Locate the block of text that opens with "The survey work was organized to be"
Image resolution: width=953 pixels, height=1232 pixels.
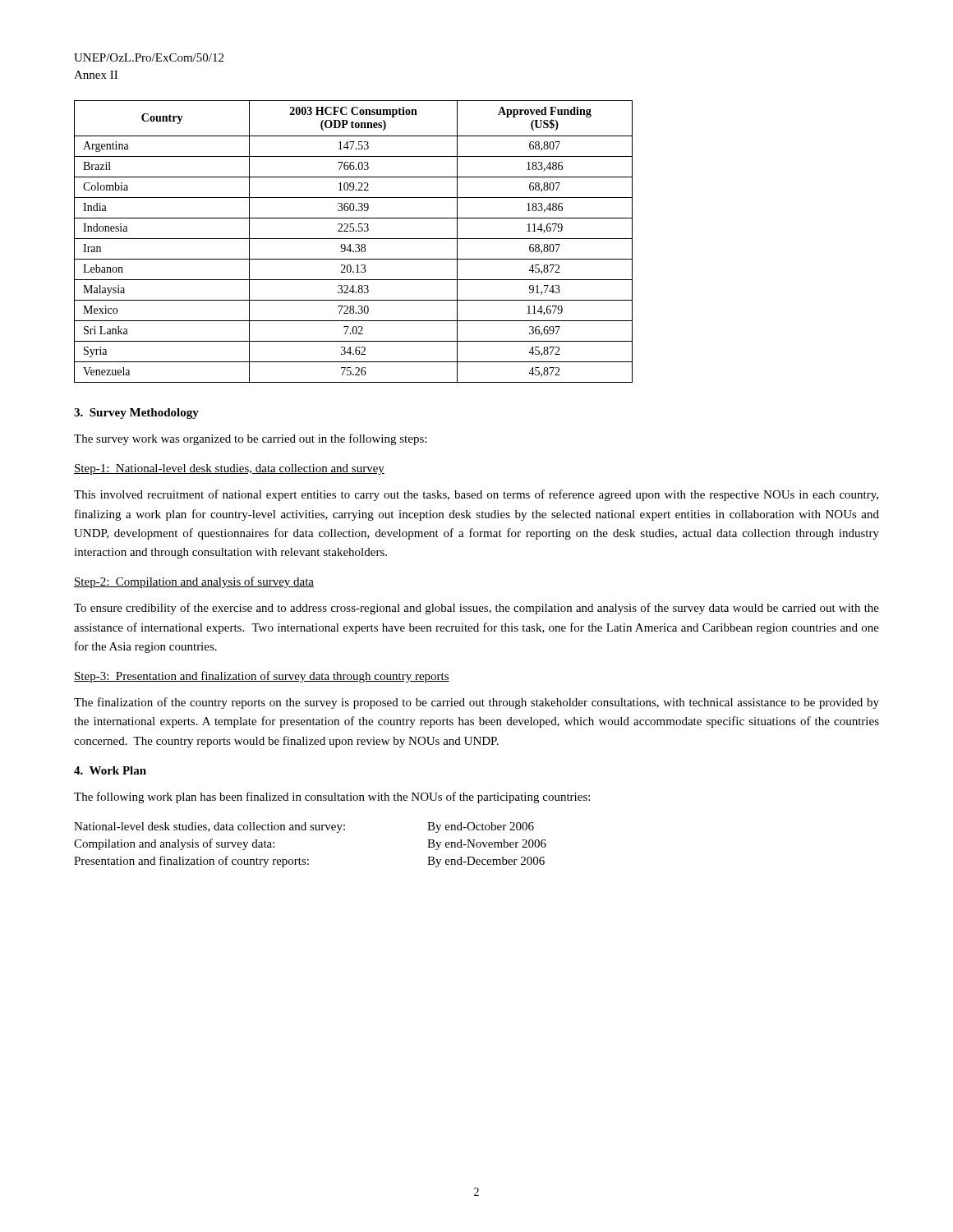tap(251, 439)
